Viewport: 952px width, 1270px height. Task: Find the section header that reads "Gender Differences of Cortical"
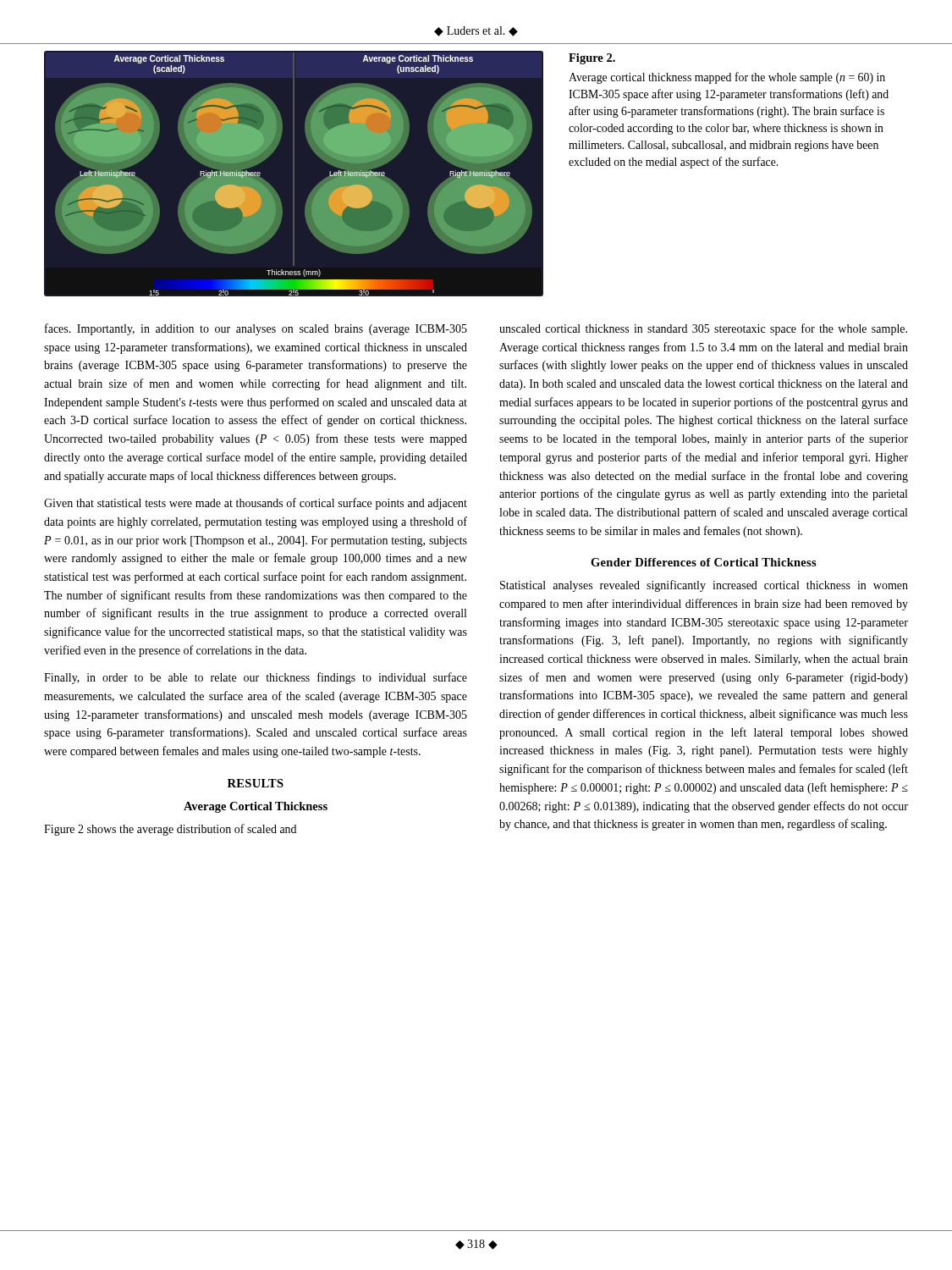tap(704, 562)
